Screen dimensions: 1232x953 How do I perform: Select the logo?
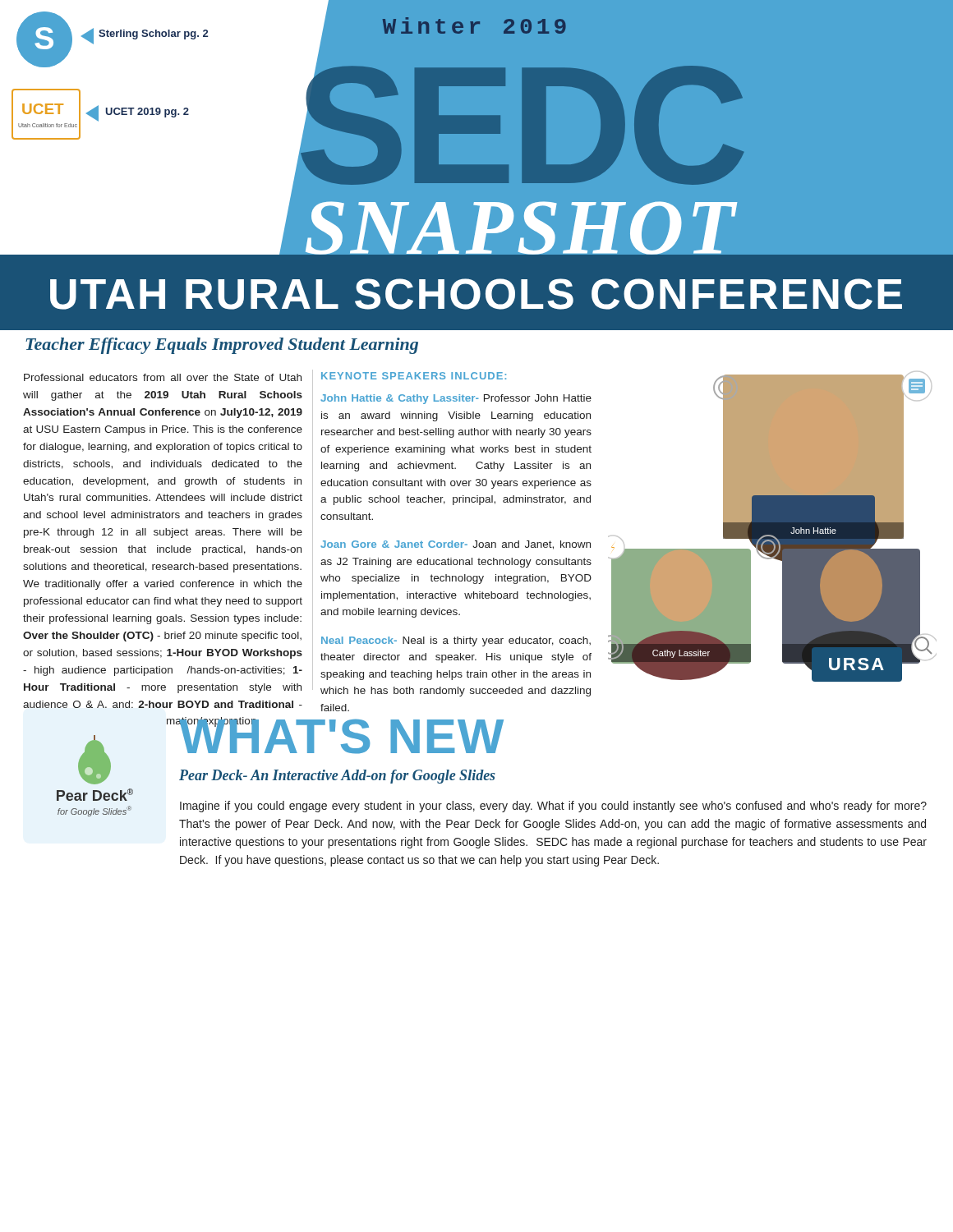pos(94,776)
